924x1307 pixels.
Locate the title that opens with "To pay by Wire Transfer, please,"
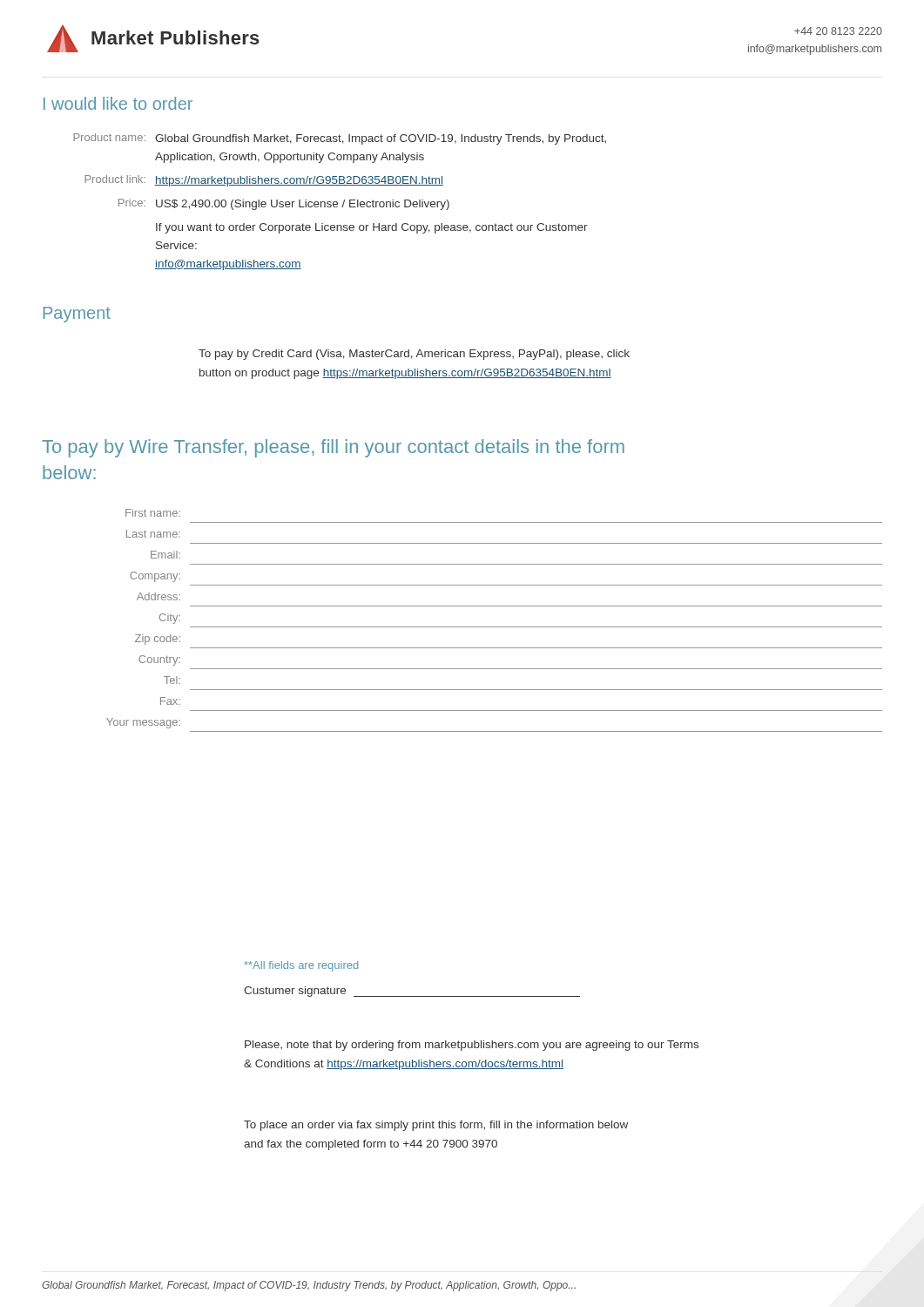[462, 460]
